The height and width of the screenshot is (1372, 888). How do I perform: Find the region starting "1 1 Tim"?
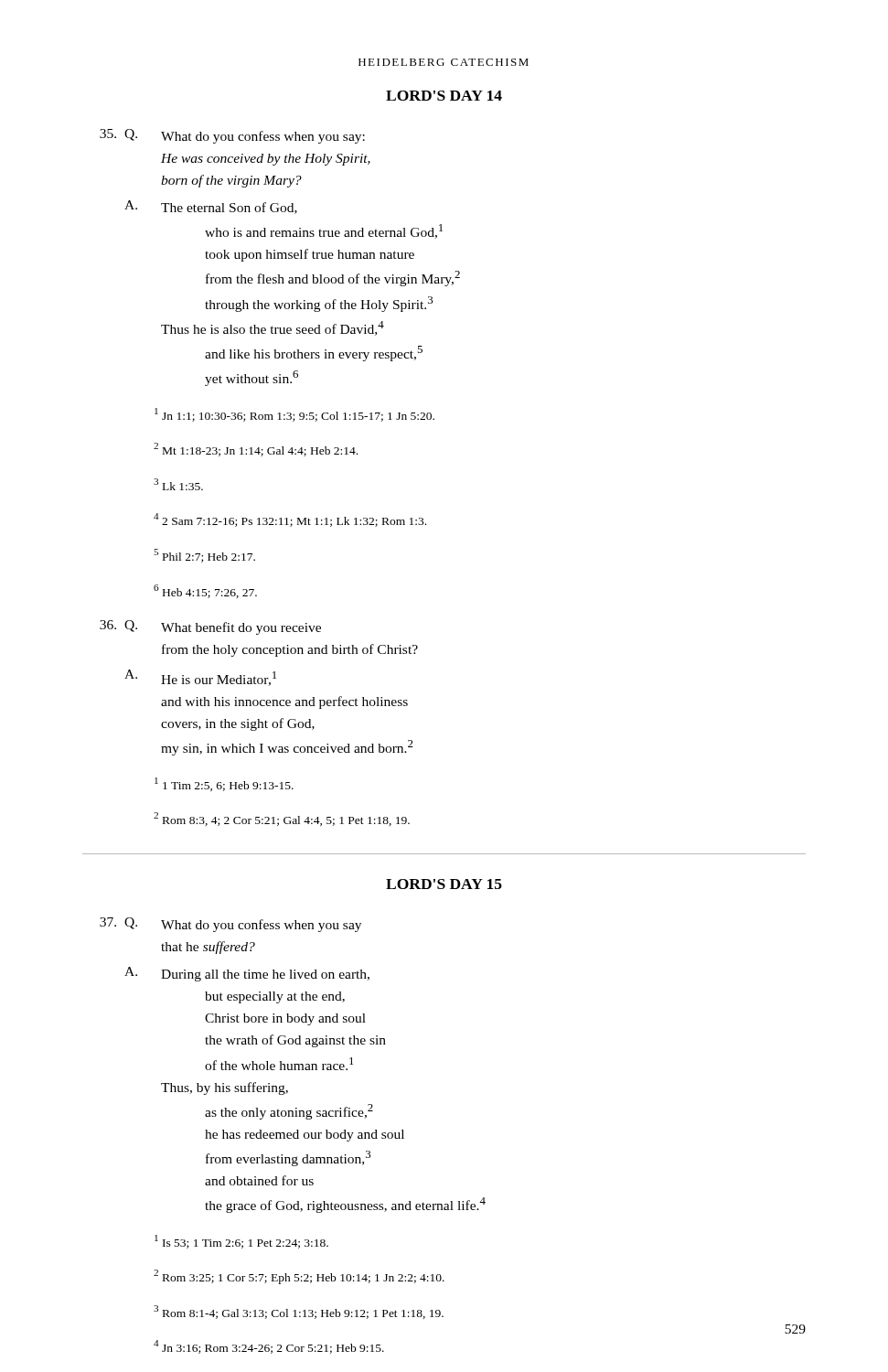[x=224, y=784]
